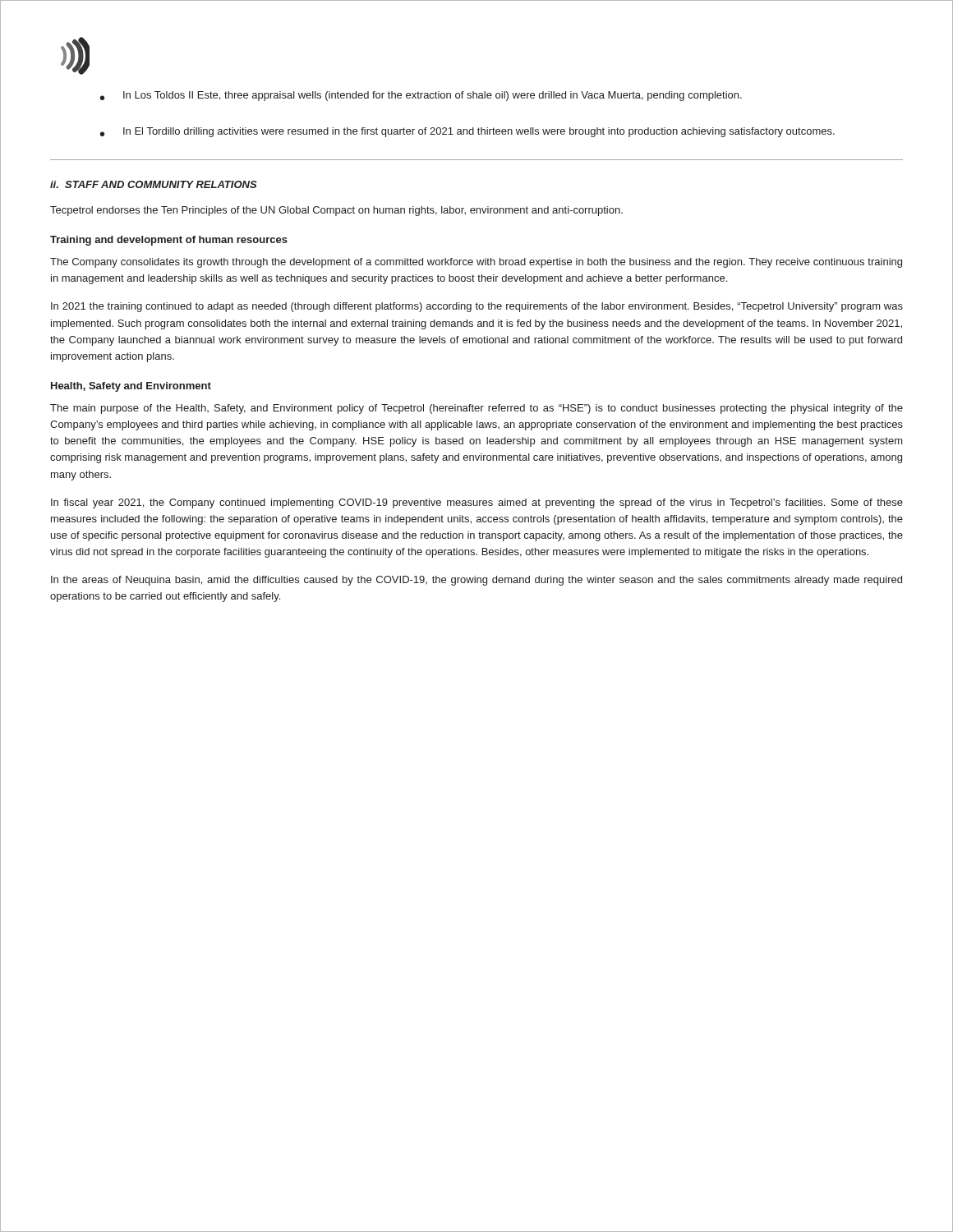Find the text block starting "Health, Safety and Environment"
This screenshot has width=953, height=1232.
(x=131, y=386)
